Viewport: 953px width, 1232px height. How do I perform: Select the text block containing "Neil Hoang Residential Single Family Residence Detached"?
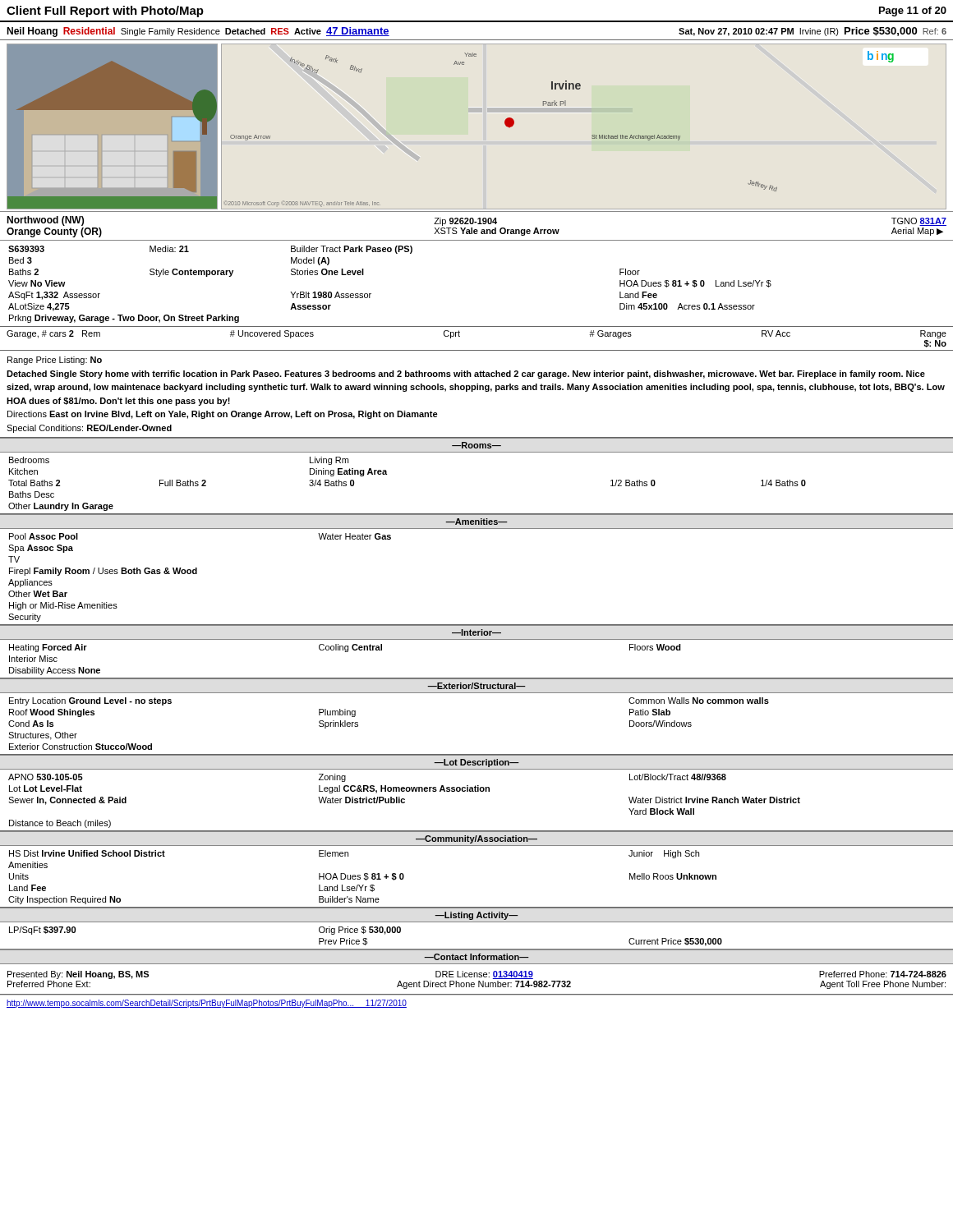click(476, 31)
